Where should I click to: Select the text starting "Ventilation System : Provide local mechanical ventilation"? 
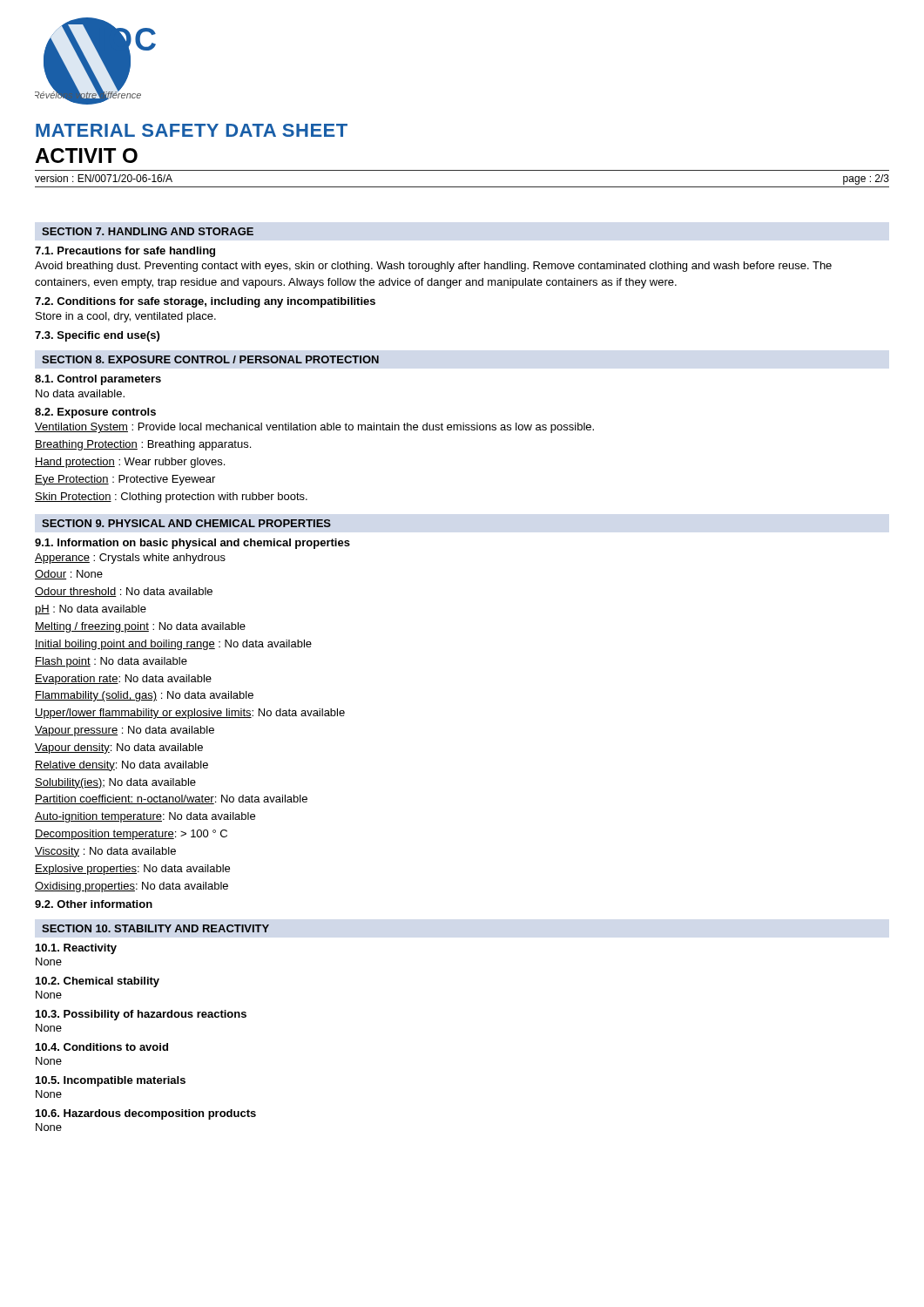pos(315,427)
